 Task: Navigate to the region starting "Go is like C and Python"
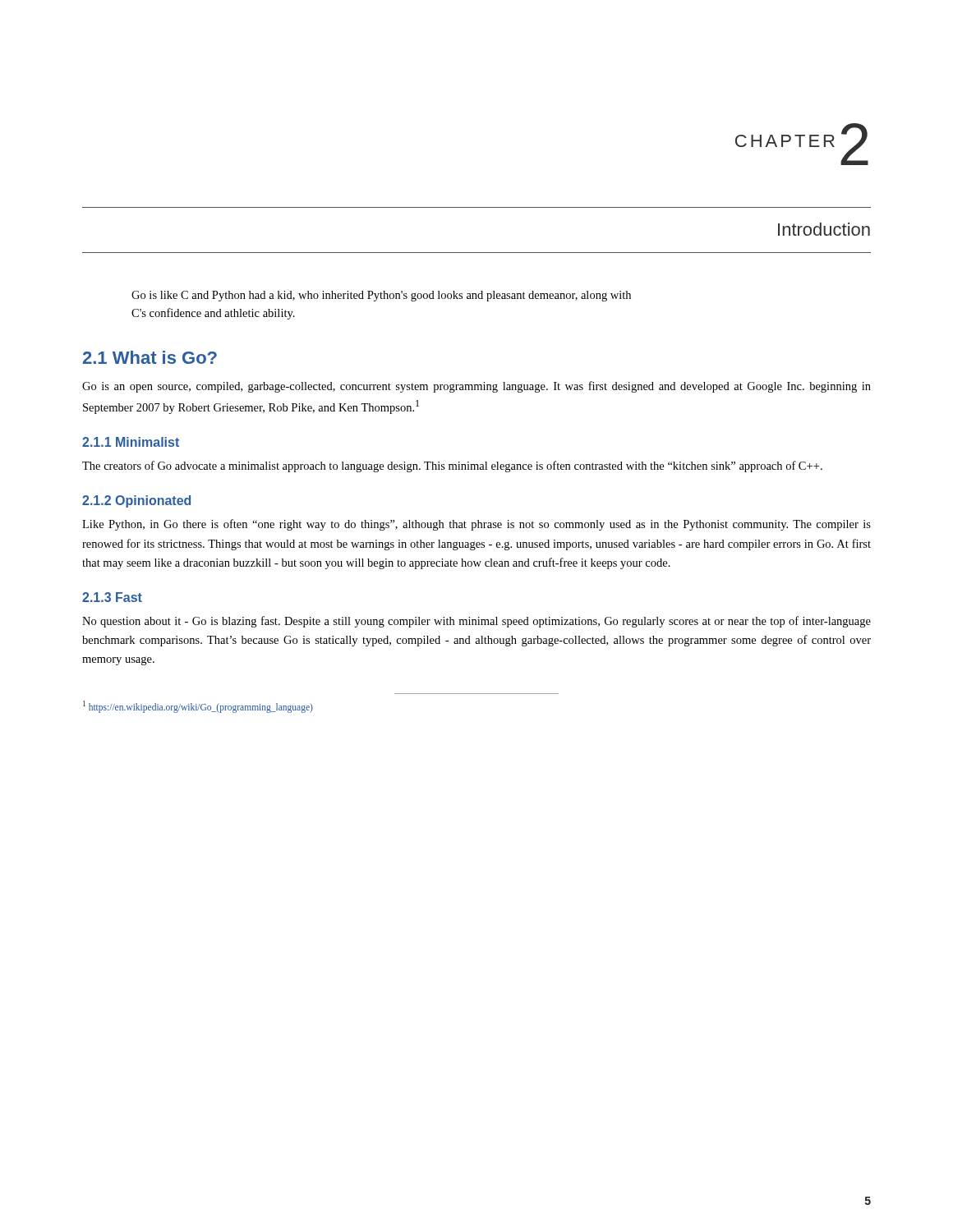381,304
